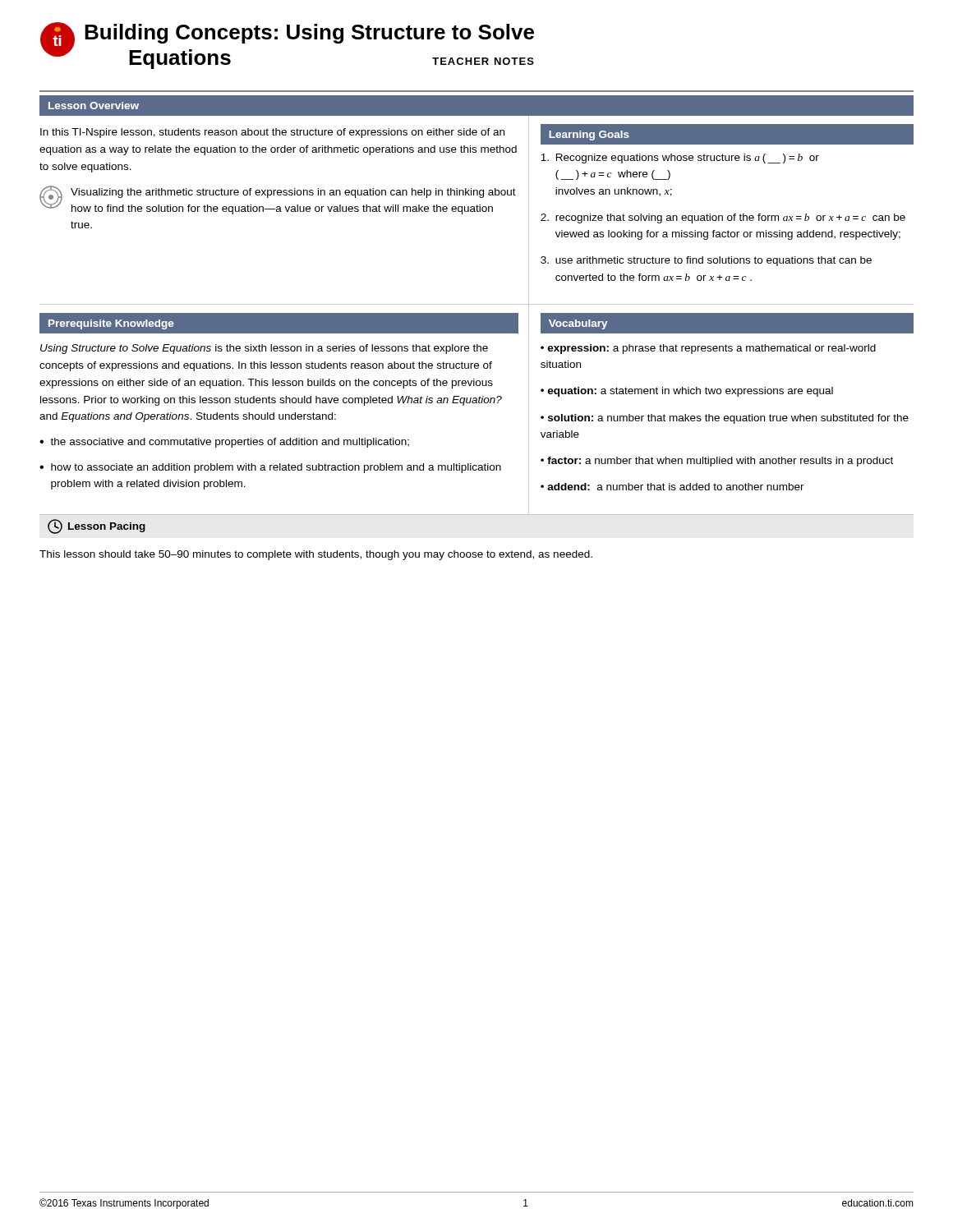This screenshot has width=953, height=1232.
Task: Select the element starting "addend: a number that is added to"
Action: [x=676, y=487]
